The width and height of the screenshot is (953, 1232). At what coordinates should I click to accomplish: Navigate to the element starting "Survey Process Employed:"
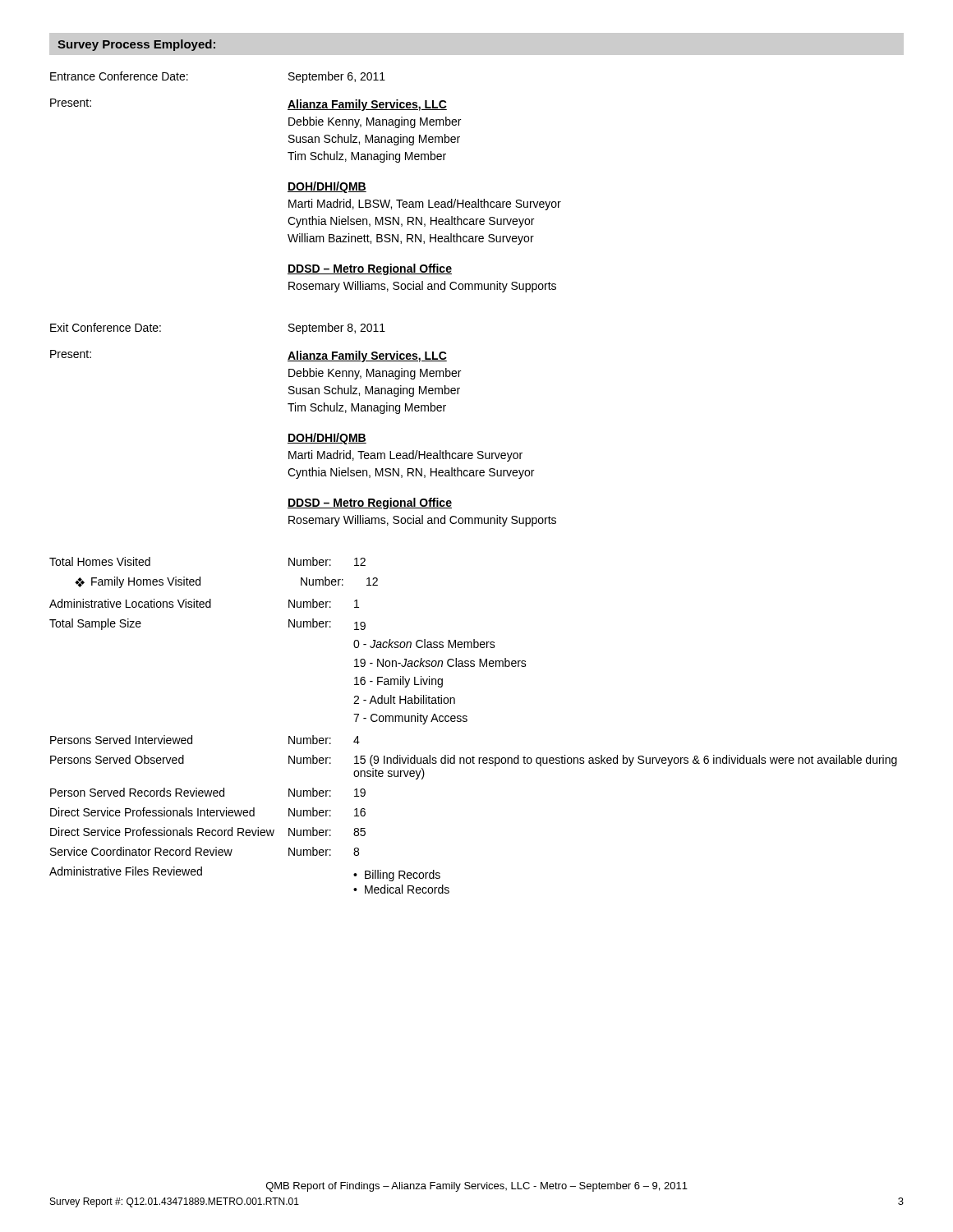coord(137,44)
